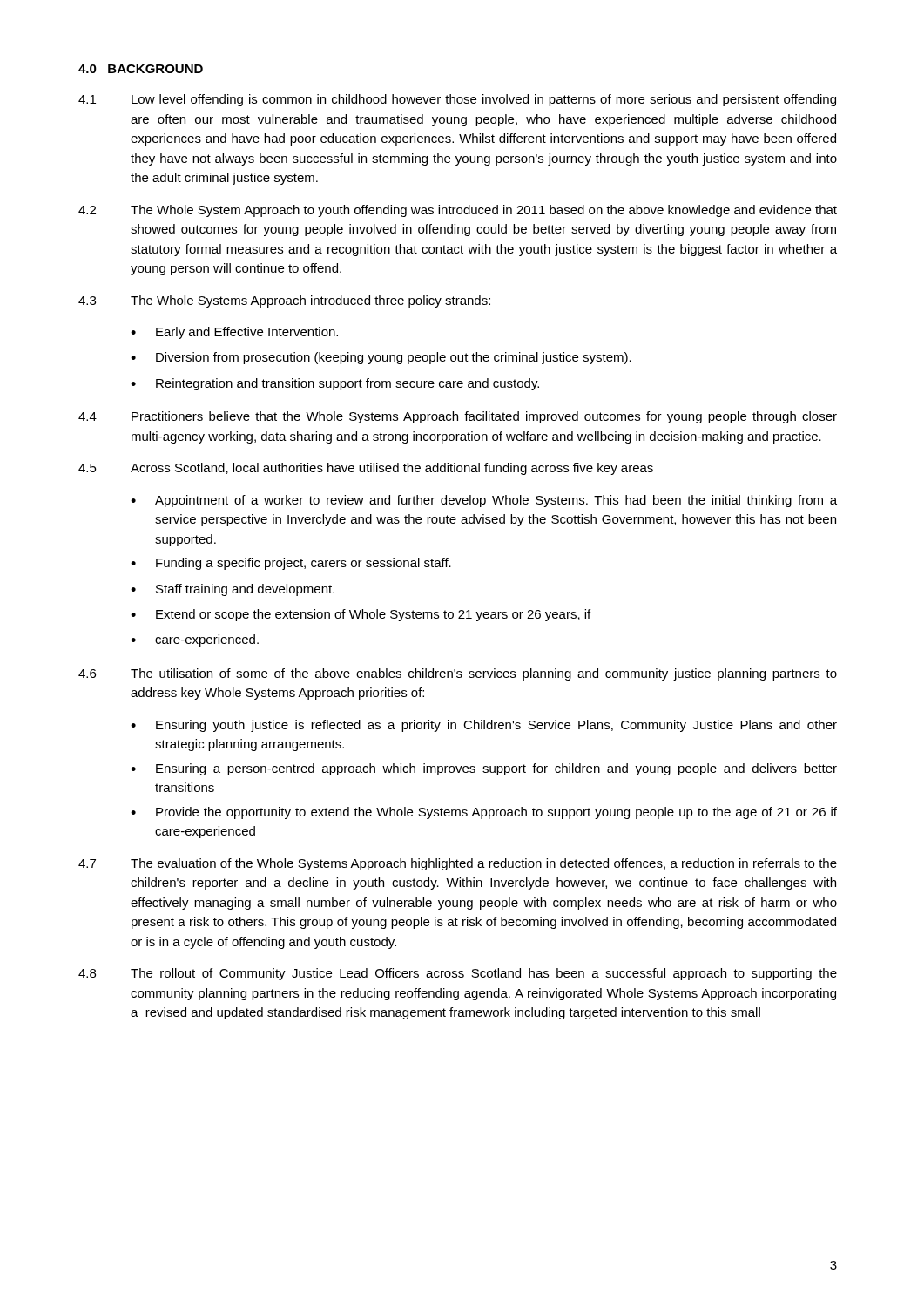Locate the passage starting "• Ensuring youth justice is reflected"

[x=484, y=735]
